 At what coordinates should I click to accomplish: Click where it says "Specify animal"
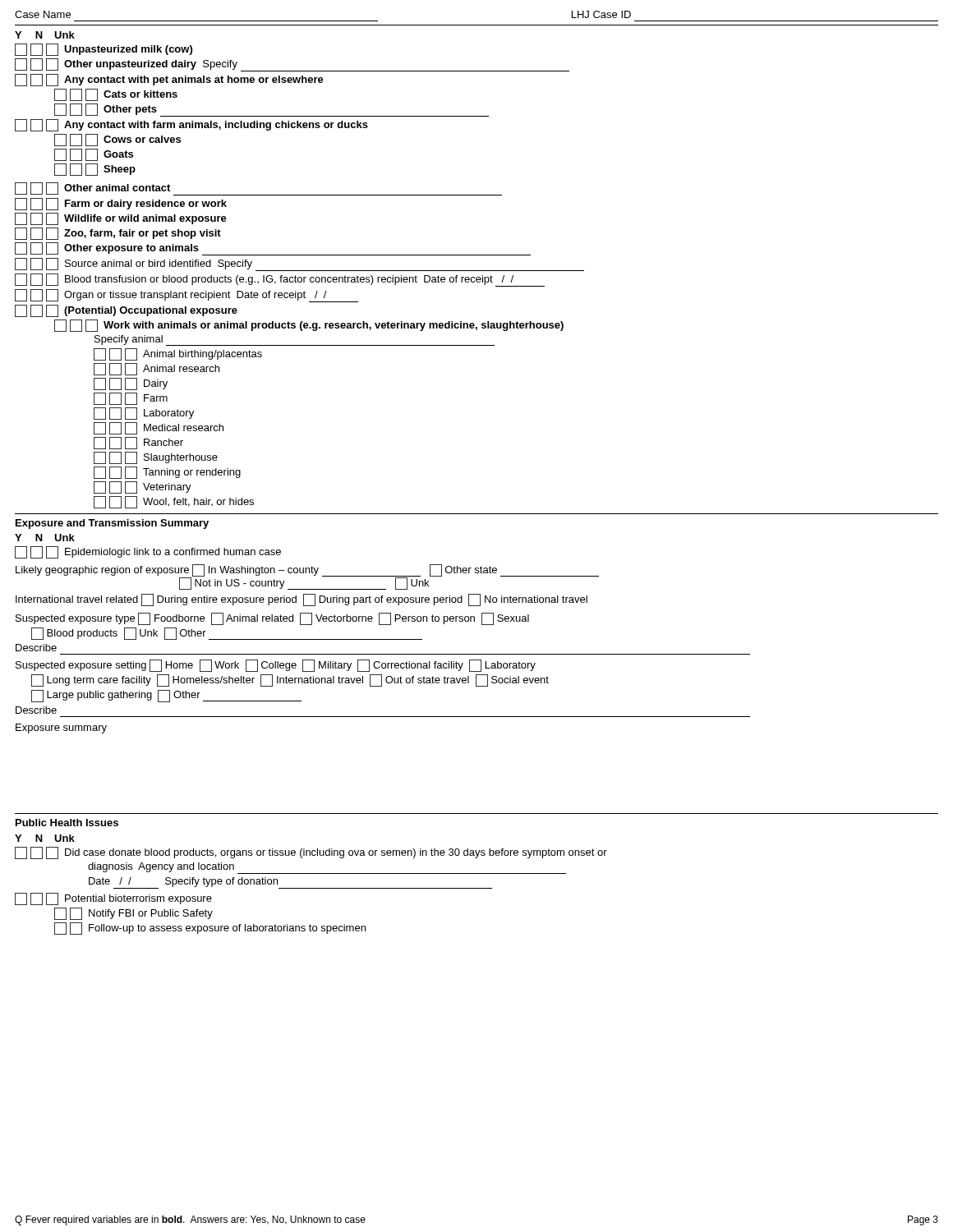point(294,339)
